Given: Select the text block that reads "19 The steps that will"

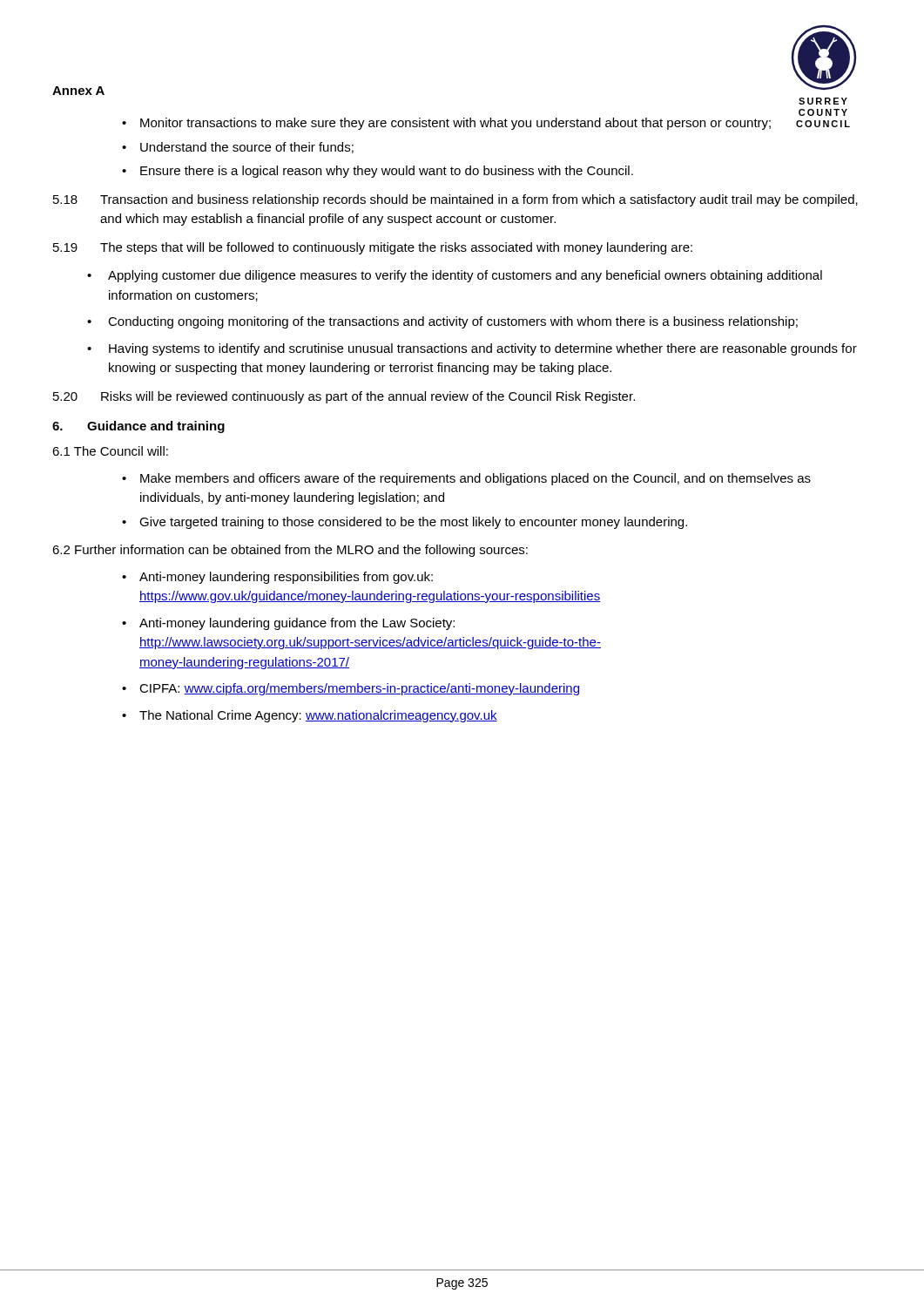Looking at the screenshot, I should pos(462,247).
